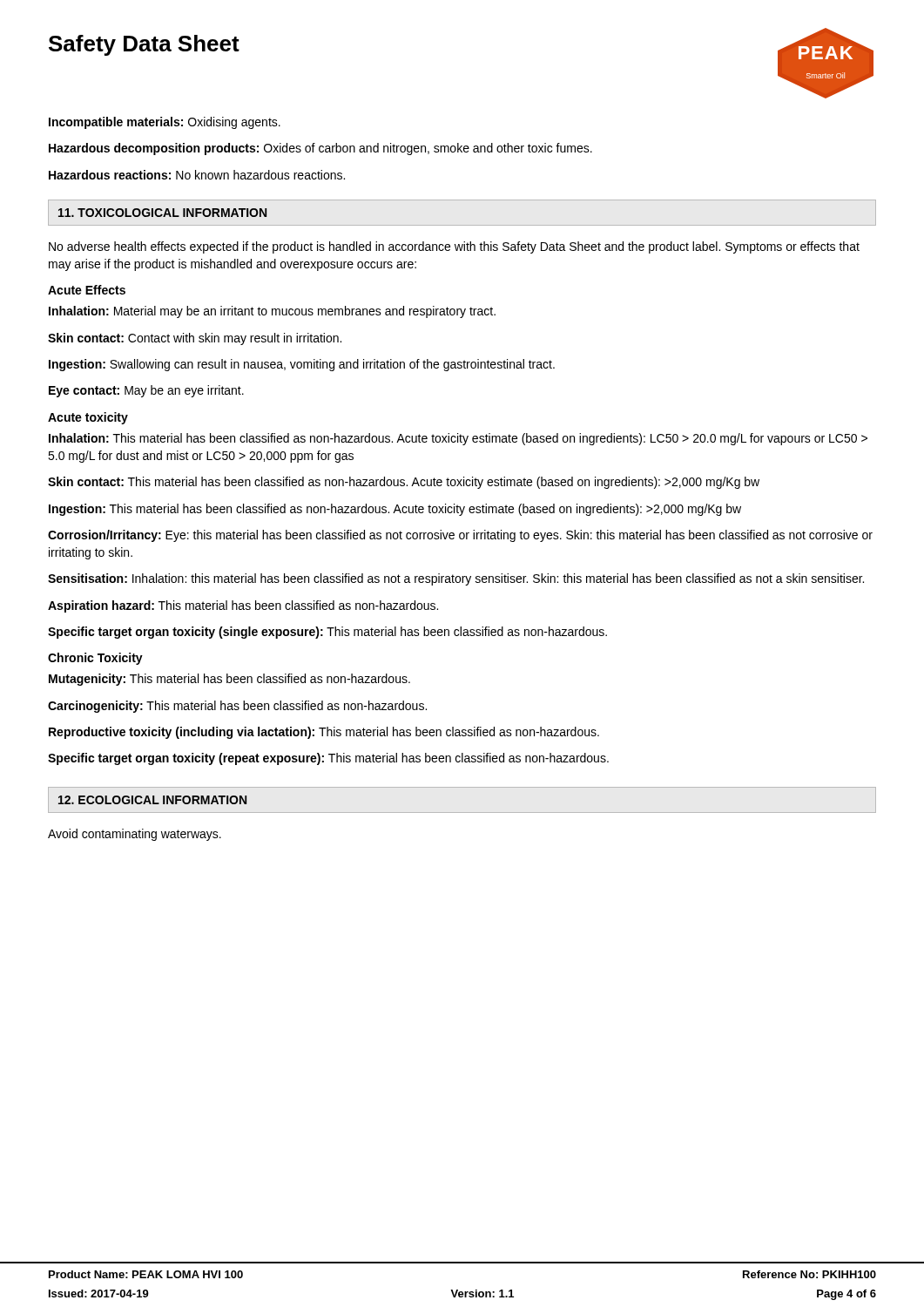The width and height of the screenshot is (924, 1307).
Task: Click the passage that begins "Reproductive toxicity (including via lactation): This"
Action: 324,732
